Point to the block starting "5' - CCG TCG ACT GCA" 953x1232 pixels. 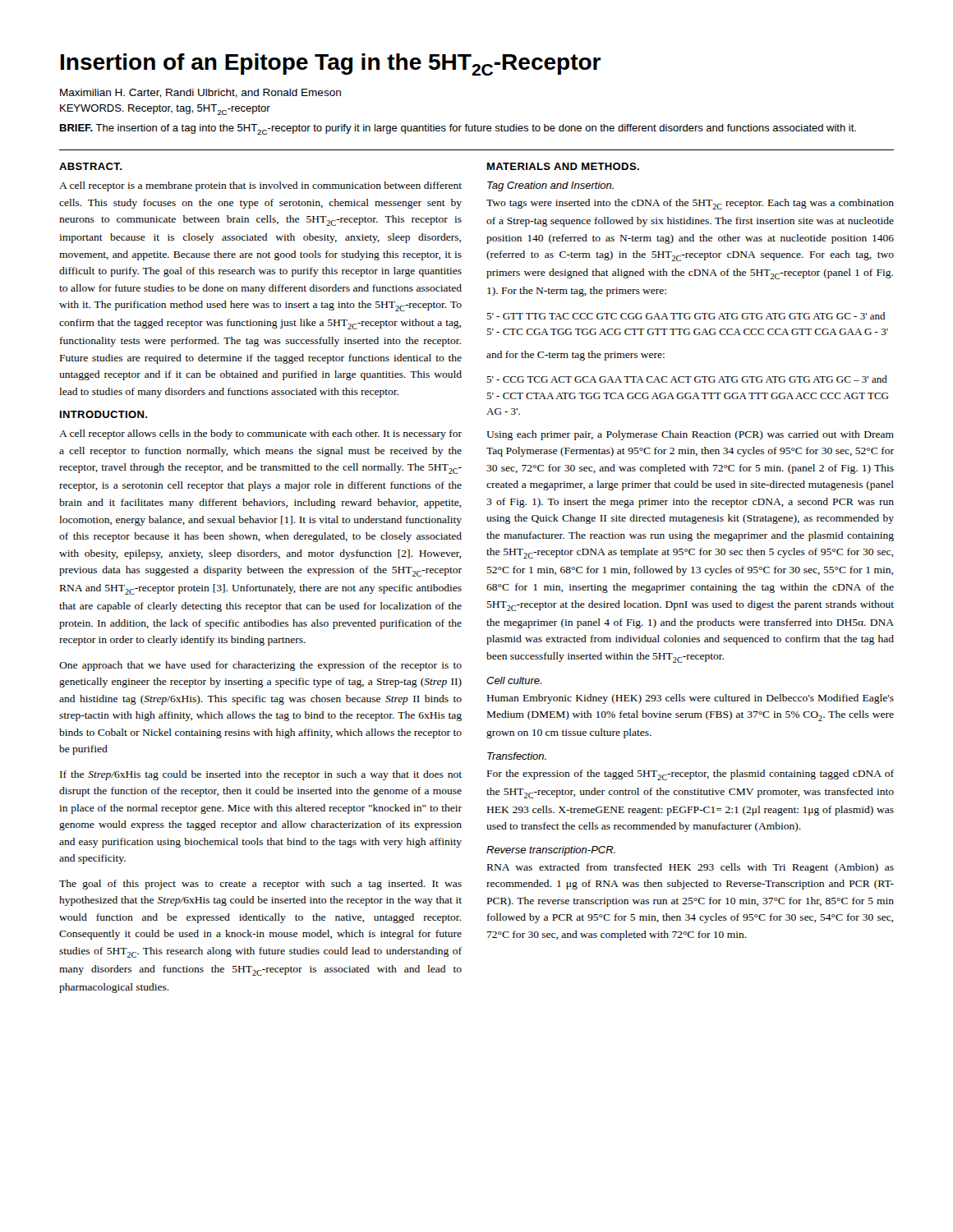tap(688, 395)
